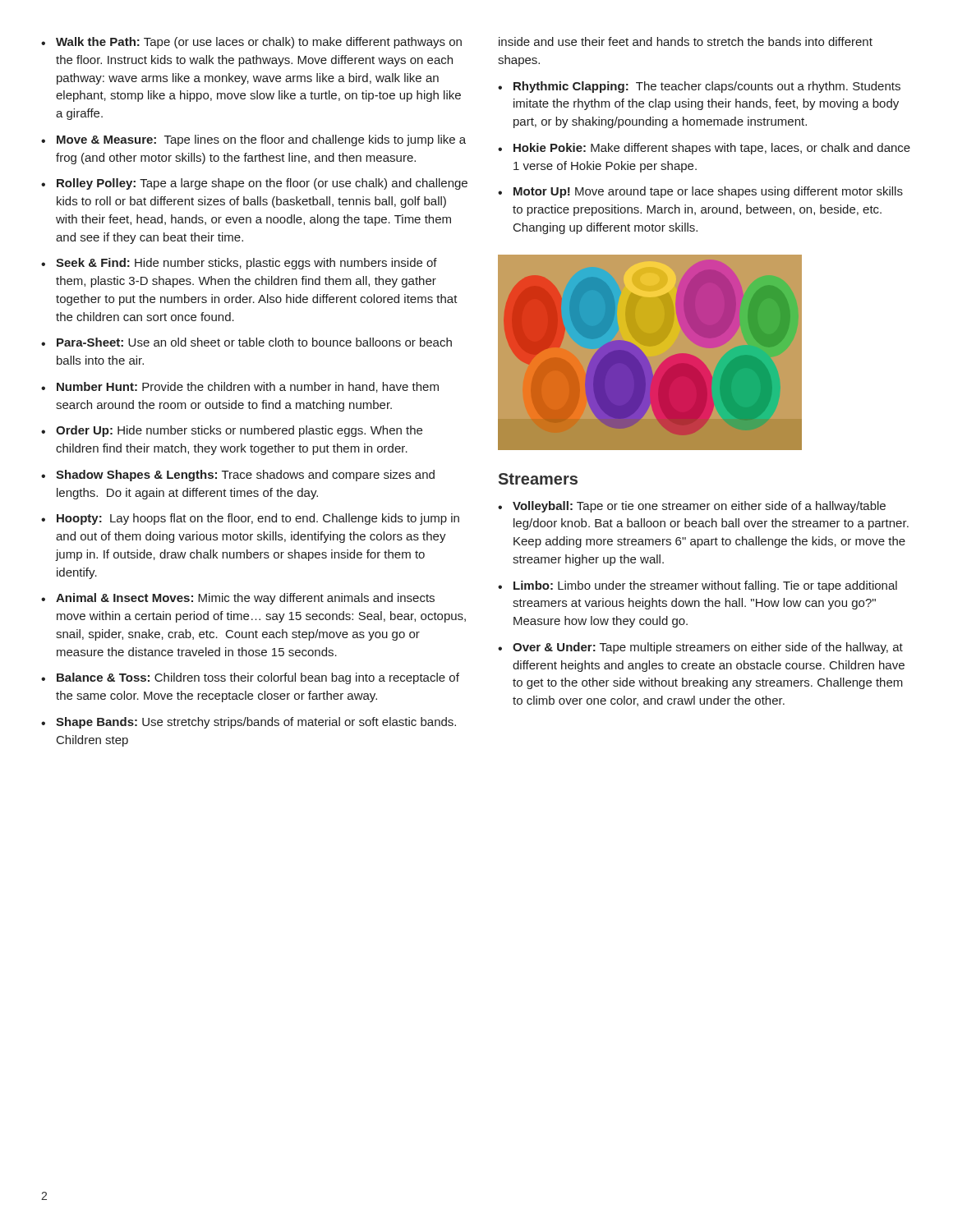Locate the list item that reads "• Hoopty: Lay hoops flat on the"

[255, 545]
